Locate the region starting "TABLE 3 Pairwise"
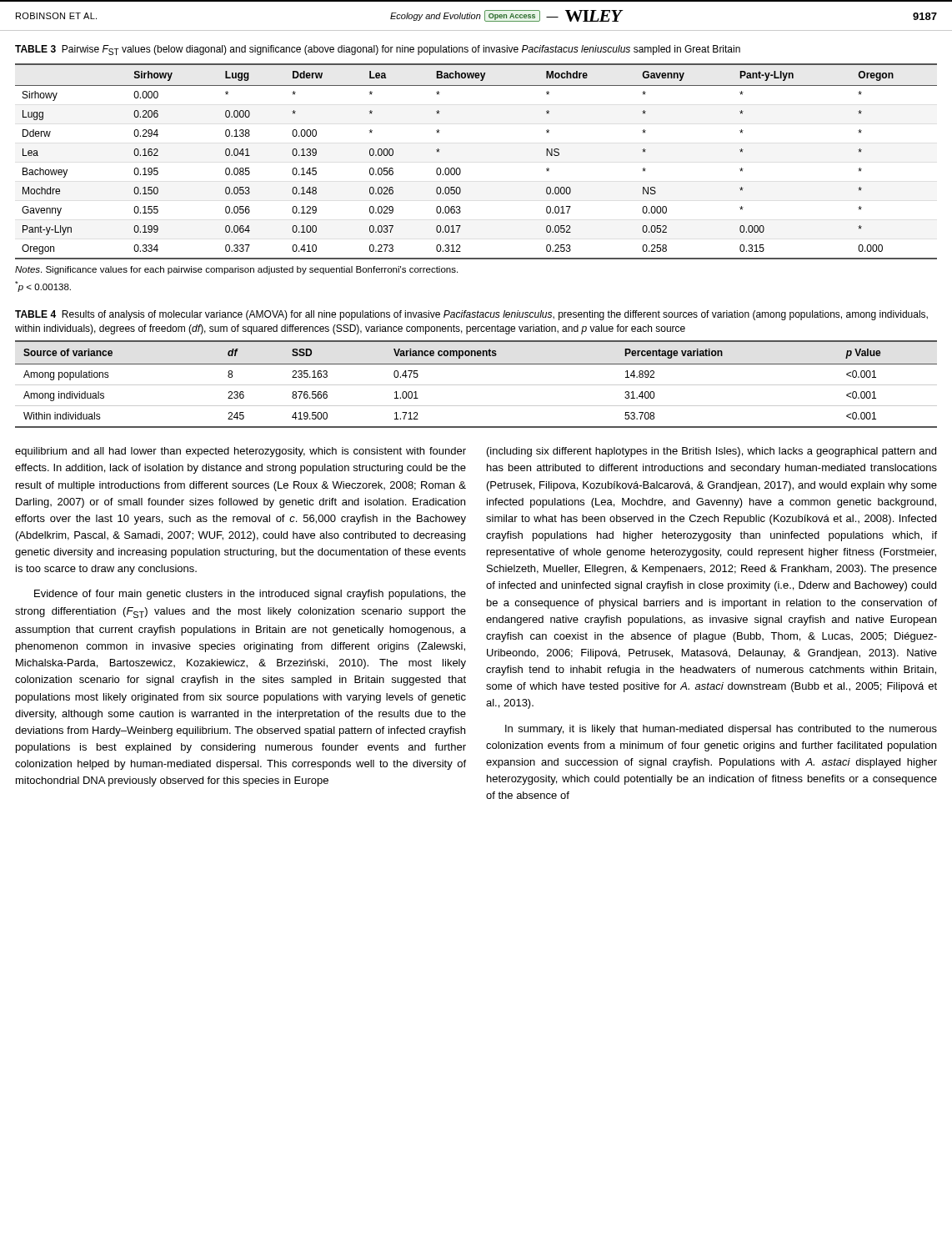 [x=378, y=50]
